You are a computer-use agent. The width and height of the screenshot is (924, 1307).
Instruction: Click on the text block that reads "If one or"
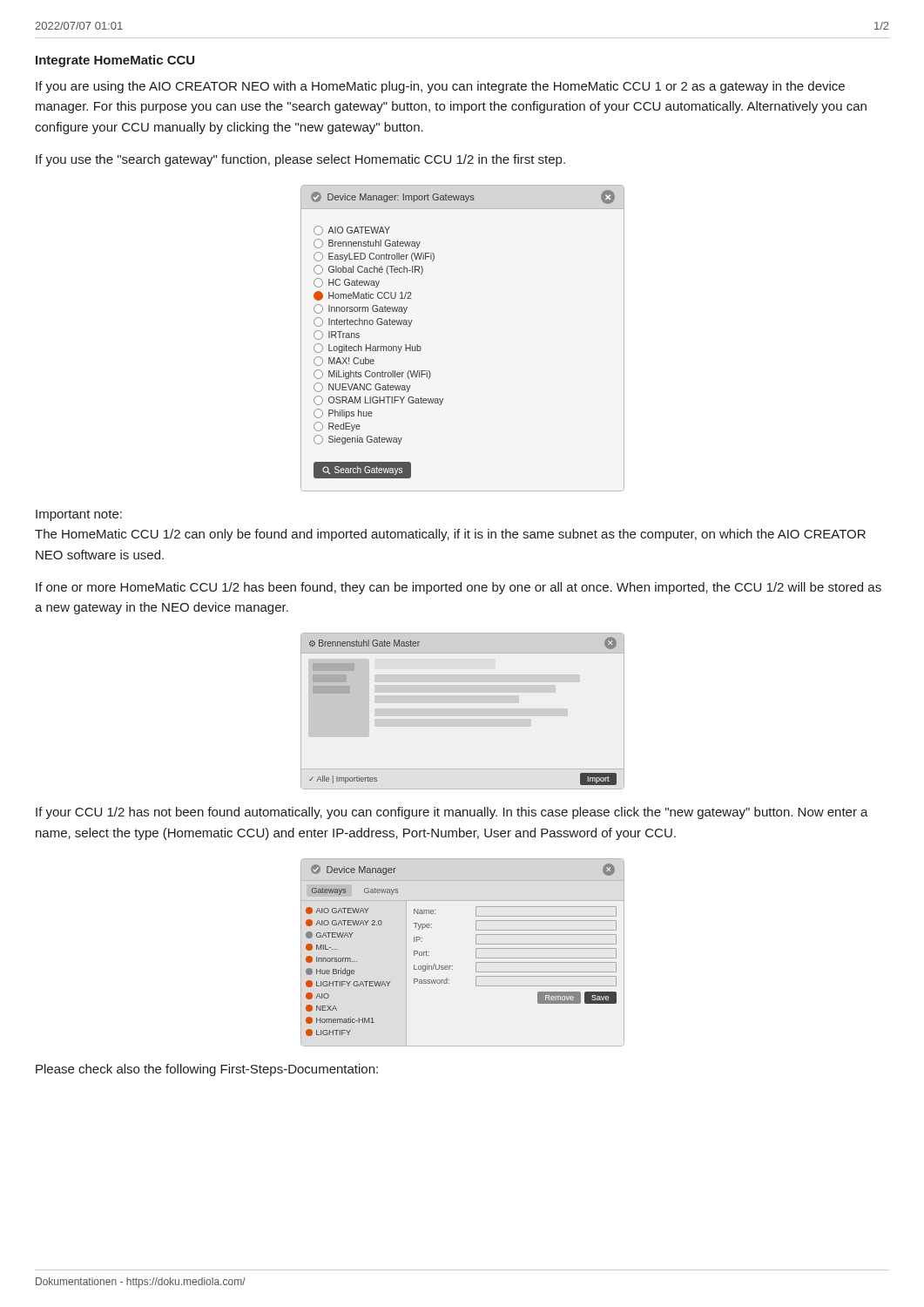458,597
